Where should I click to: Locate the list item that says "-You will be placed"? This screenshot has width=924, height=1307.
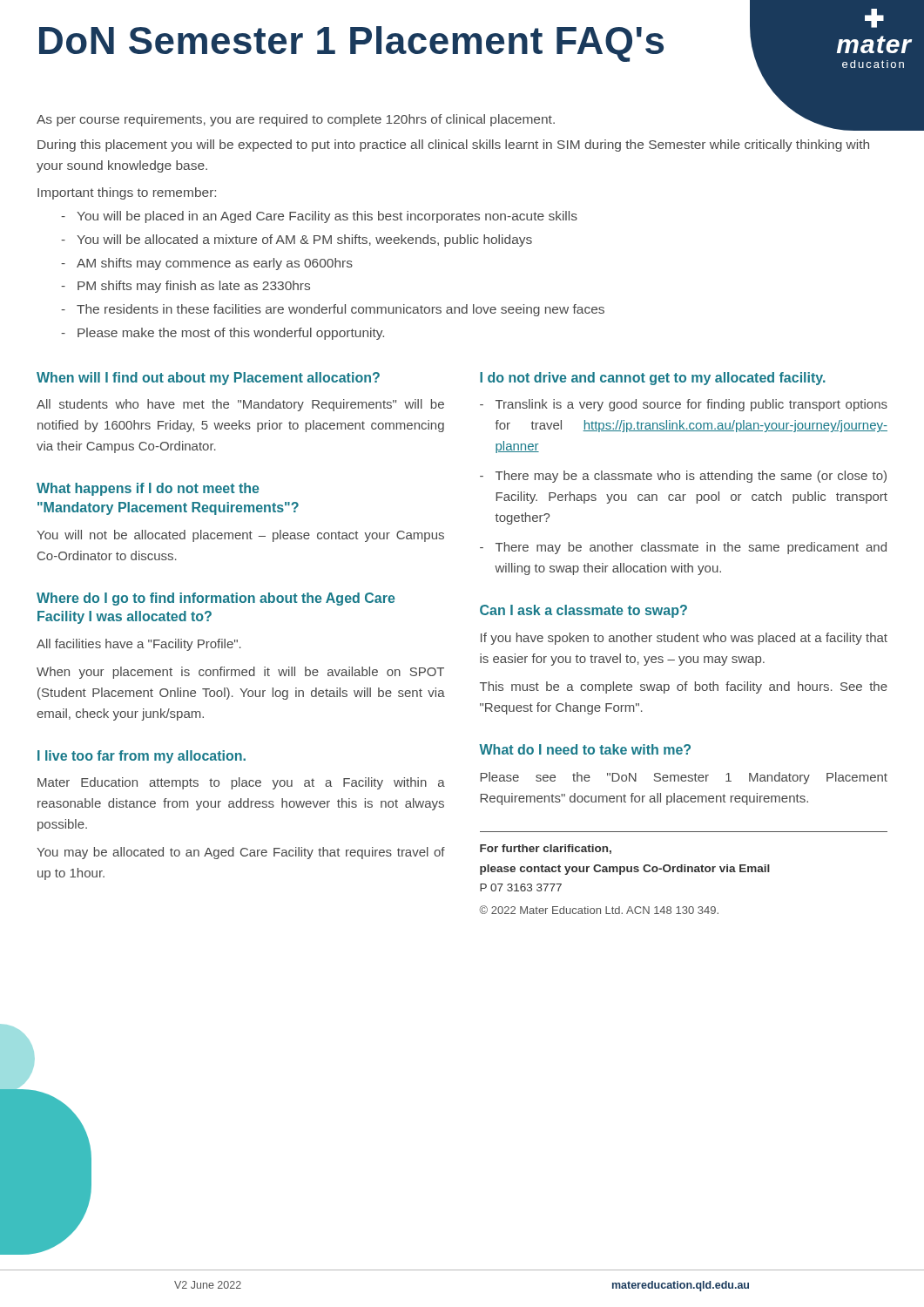[319, 217]
